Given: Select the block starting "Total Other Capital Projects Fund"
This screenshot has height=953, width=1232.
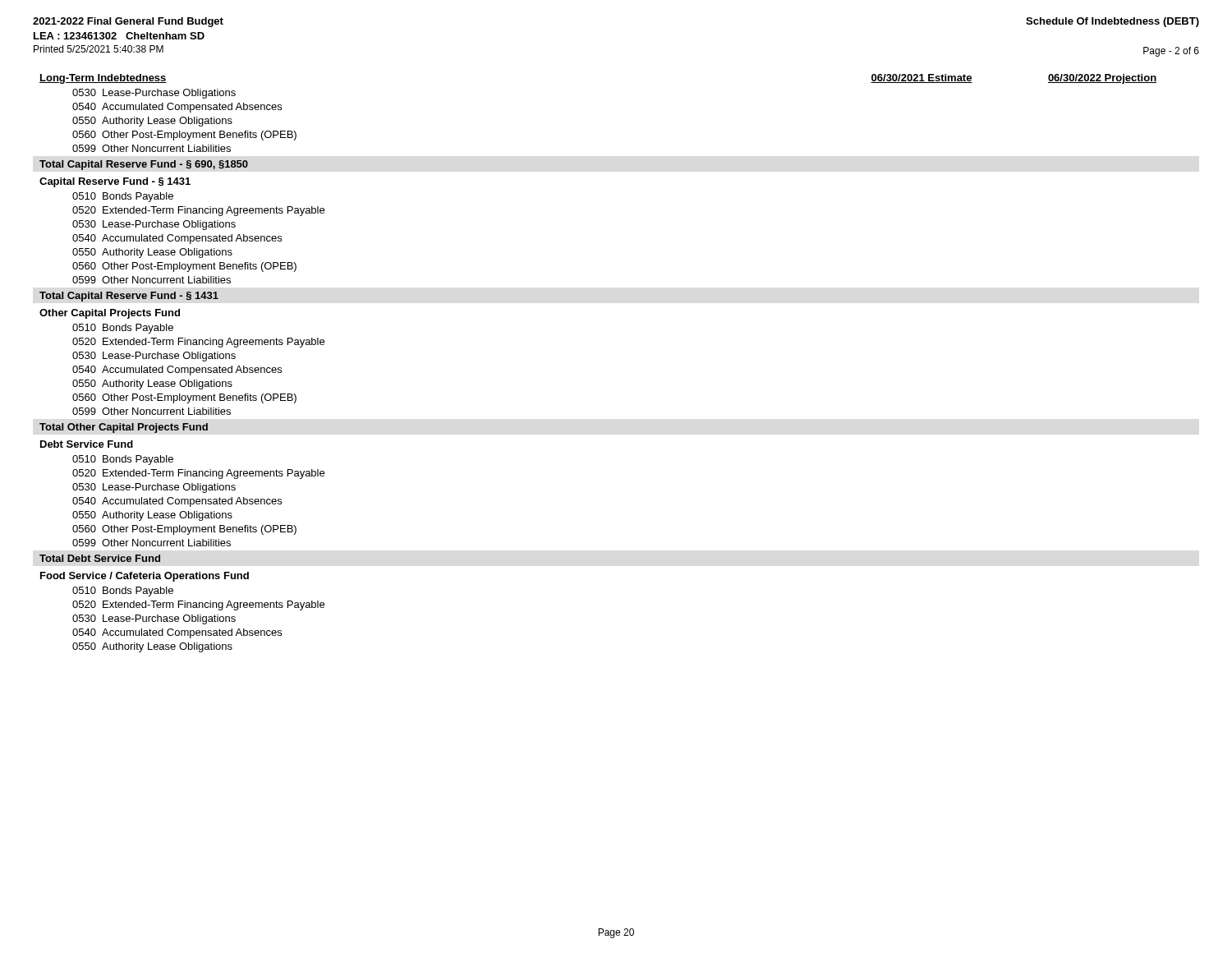Looking at the screenshot, I should pyautogui.click(x=124, y=427).
